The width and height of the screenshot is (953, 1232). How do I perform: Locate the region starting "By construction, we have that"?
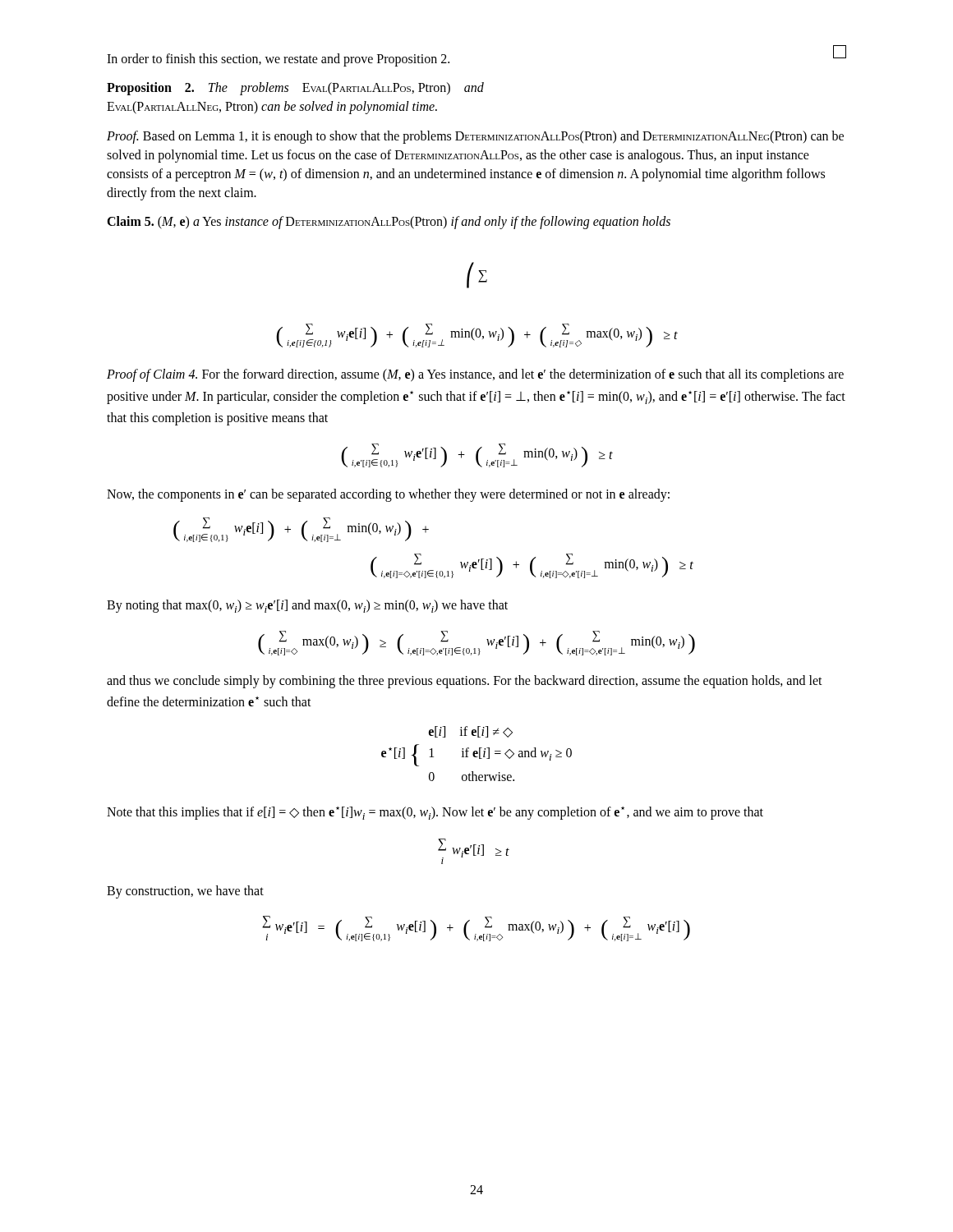(x=185, y=891)
